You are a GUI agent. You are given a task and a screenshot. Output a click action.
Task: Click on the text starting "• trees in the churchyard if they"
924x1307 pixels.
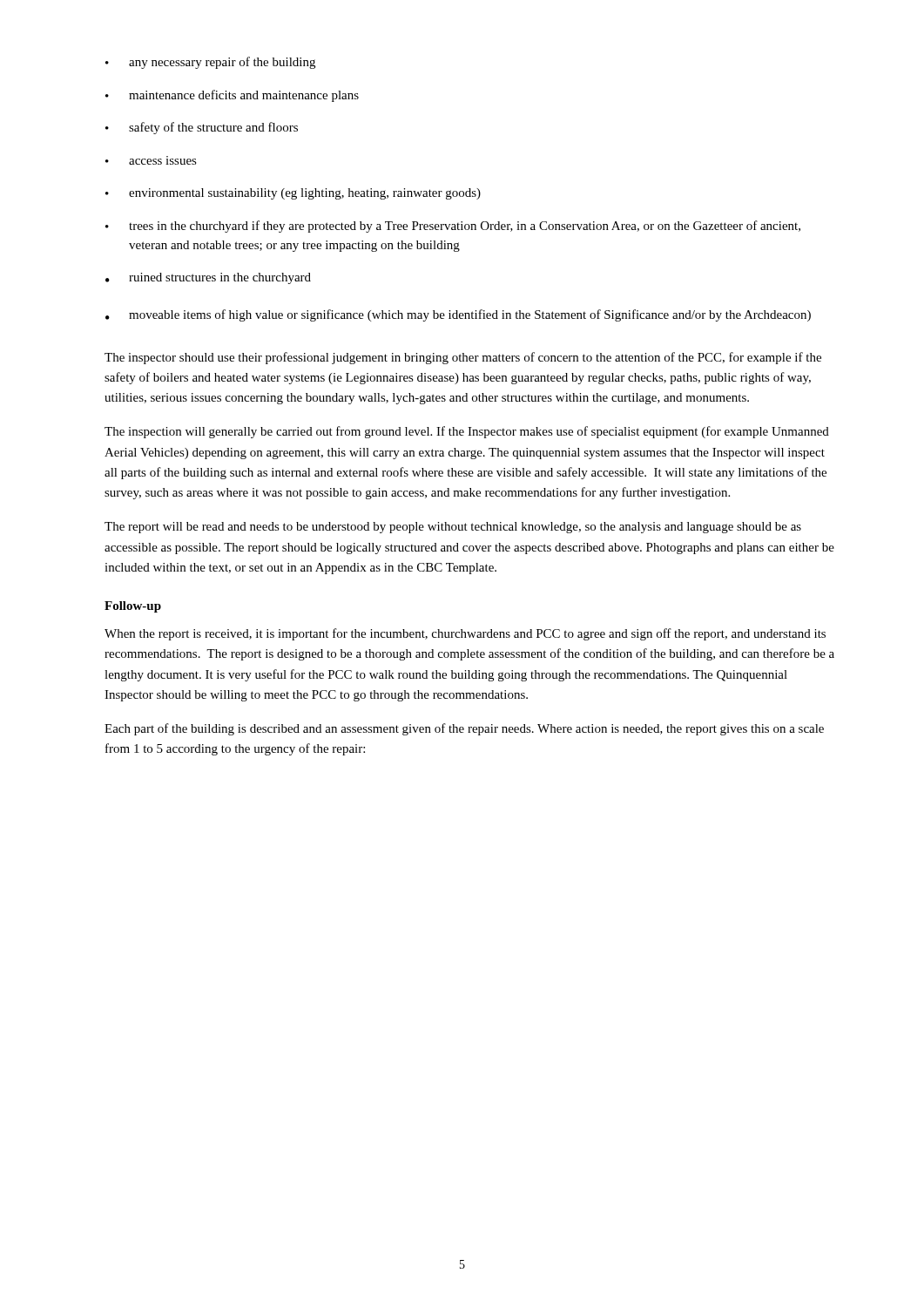point(471,235)
